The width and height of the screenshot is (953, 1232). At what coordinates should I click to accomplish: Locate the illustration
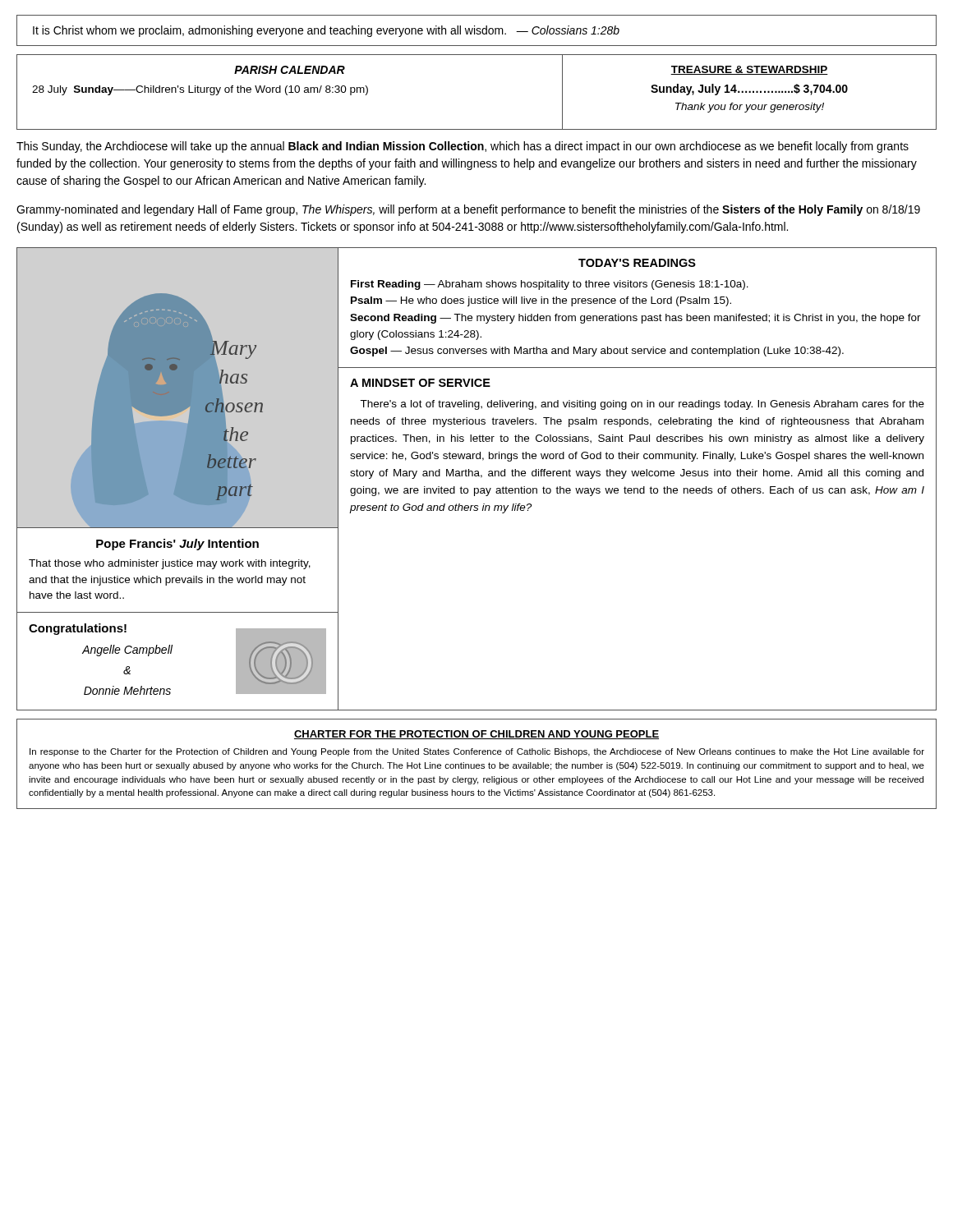tap(177, 388)
